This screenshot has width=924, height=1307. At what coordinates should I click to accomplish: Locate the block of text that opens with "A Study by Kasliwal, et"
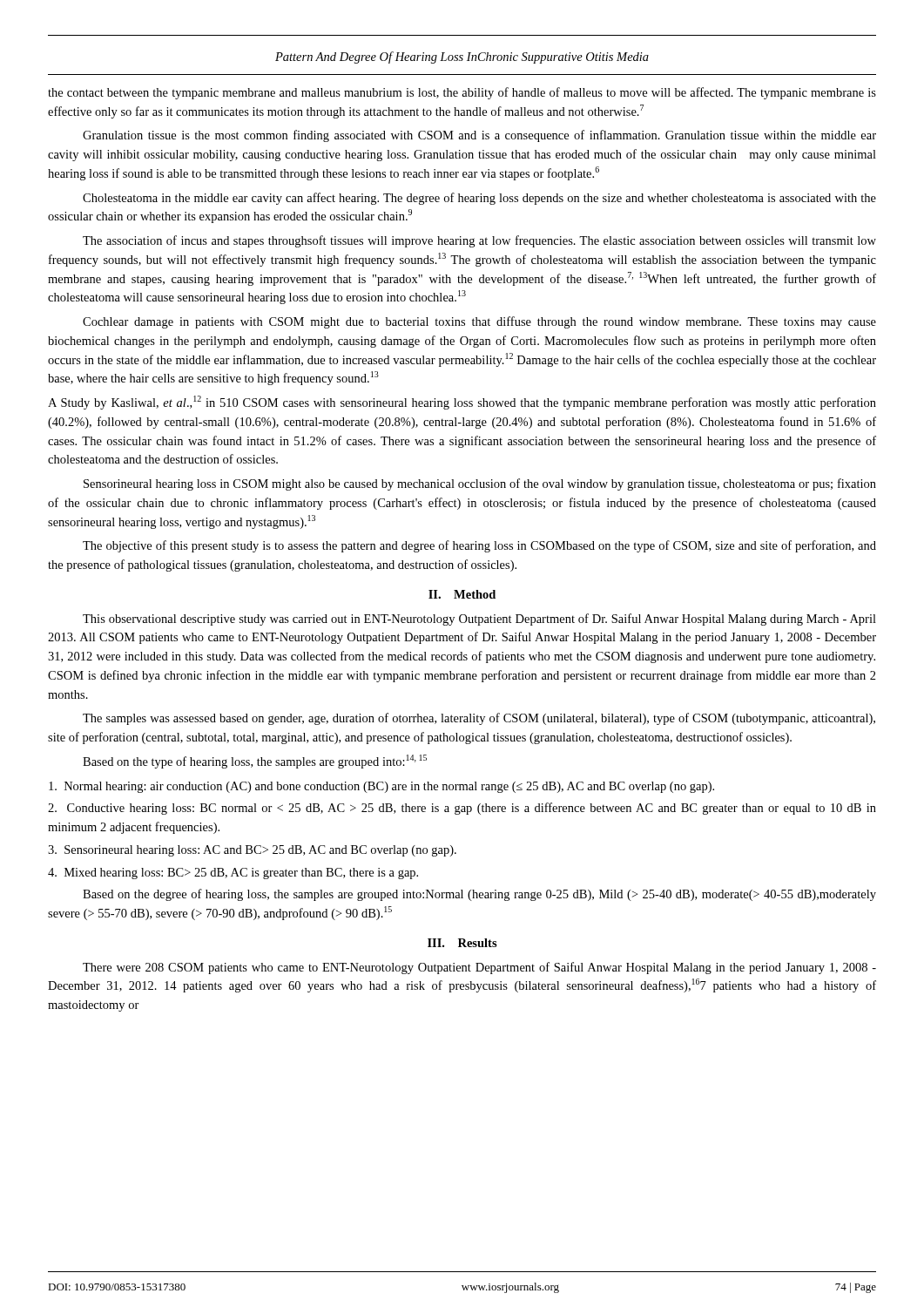(462, 432)
